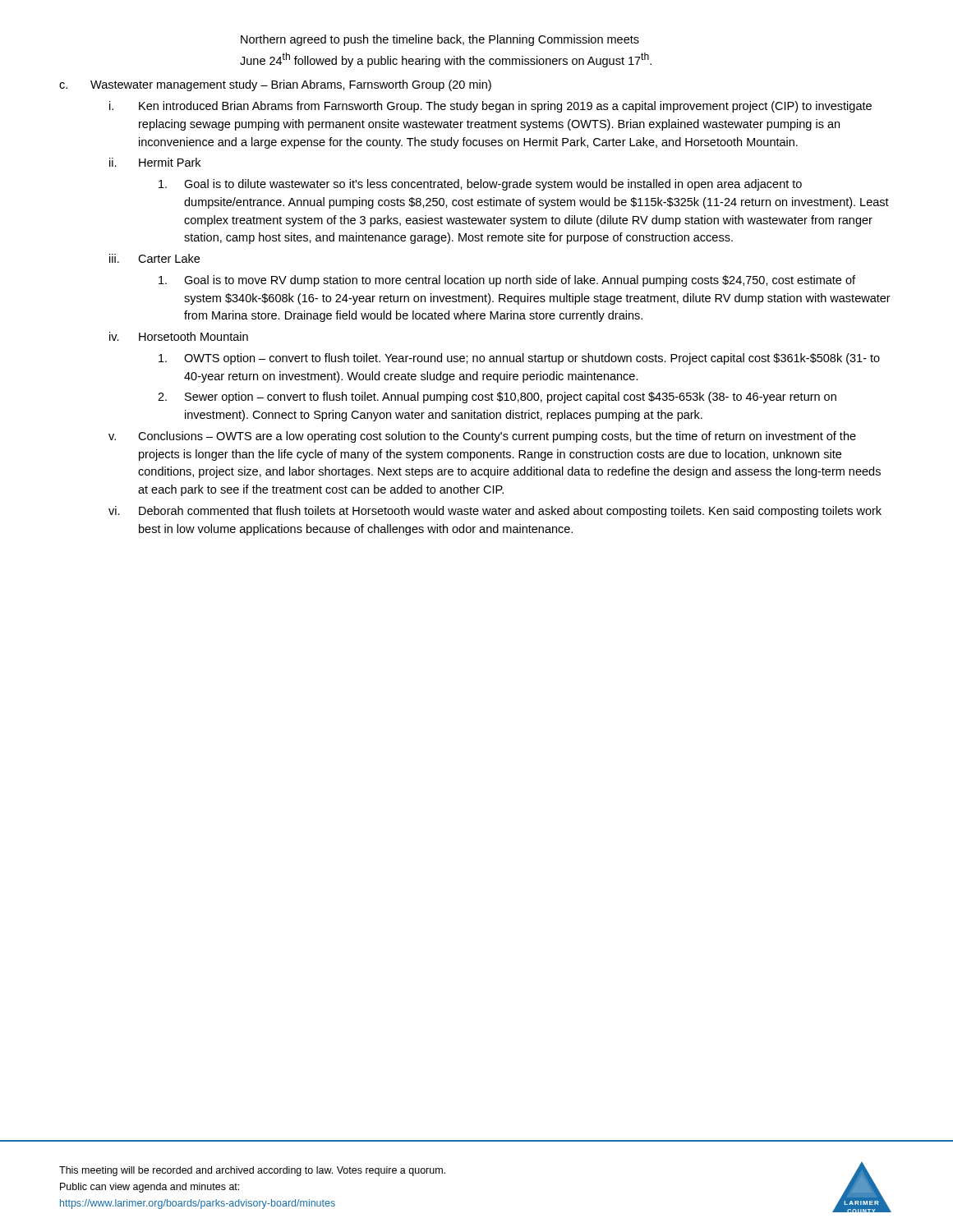Click on the list item with the text "iv. Horsetooth Mountain"

click(x=179, y=336)
